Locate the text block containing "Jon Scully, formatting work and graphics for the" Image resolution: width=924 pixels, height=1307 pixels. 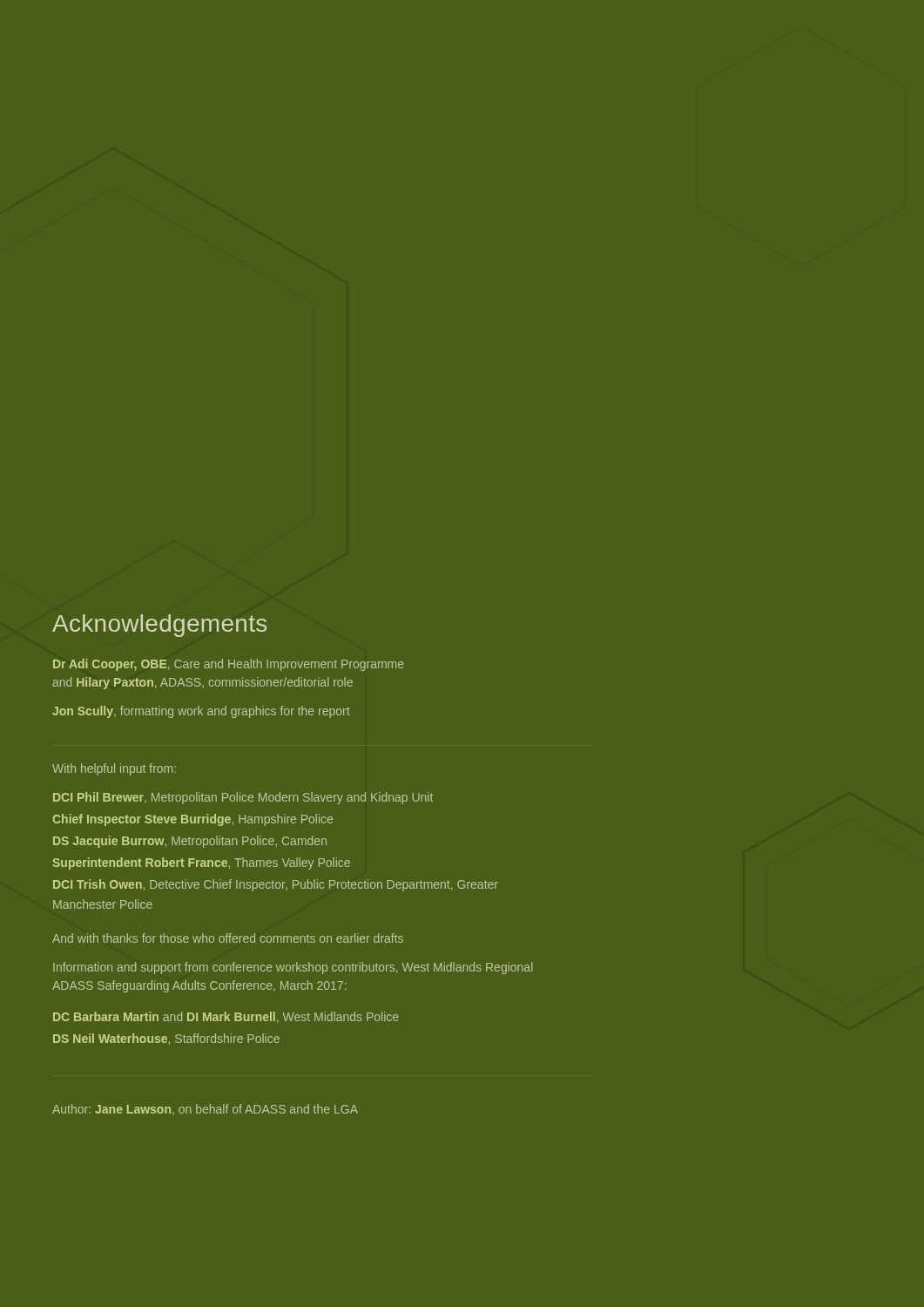pos(201,711)
